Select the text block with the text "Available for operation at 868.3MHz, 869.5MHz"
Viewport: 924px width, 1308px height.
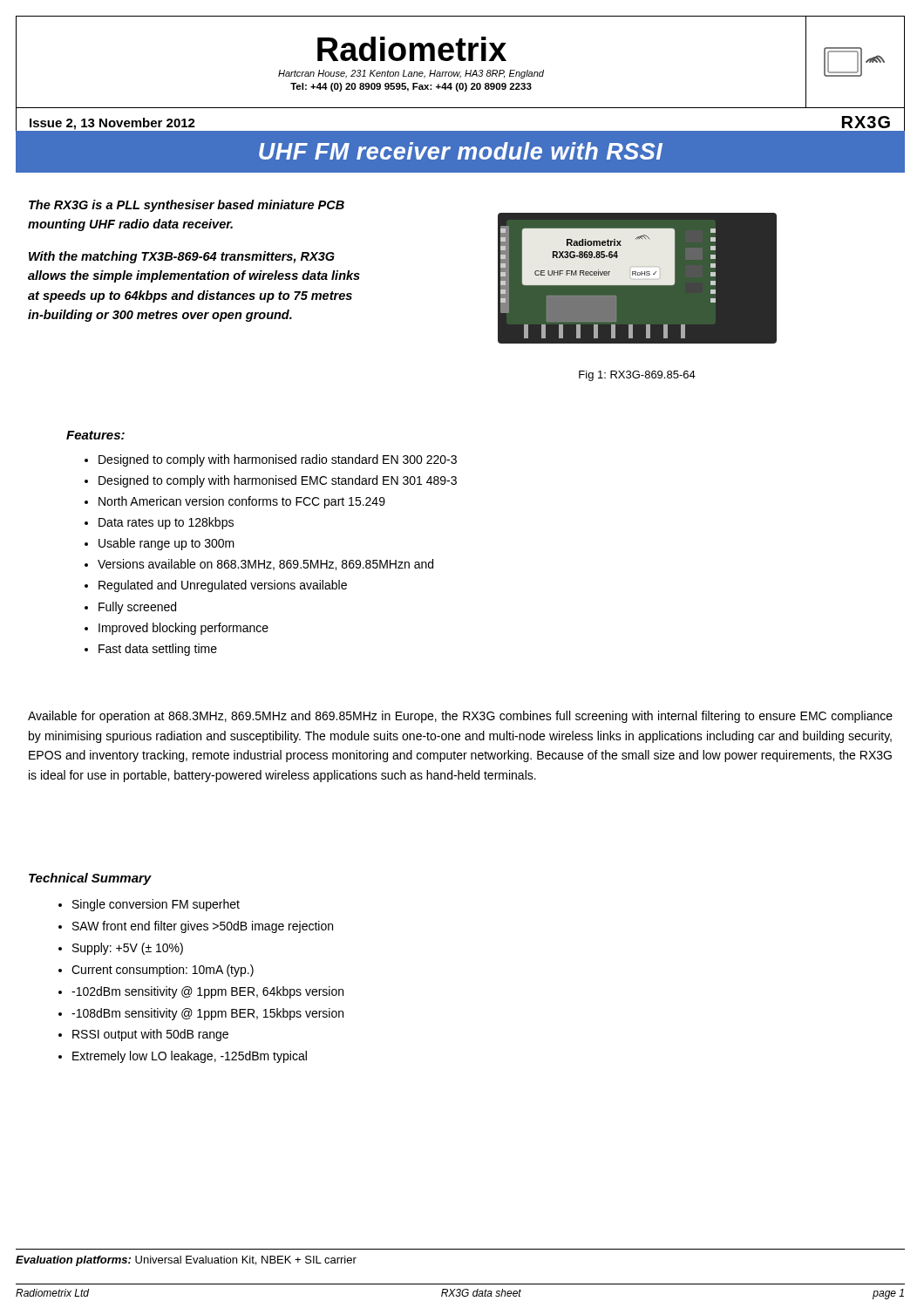(x=460, y=746)
